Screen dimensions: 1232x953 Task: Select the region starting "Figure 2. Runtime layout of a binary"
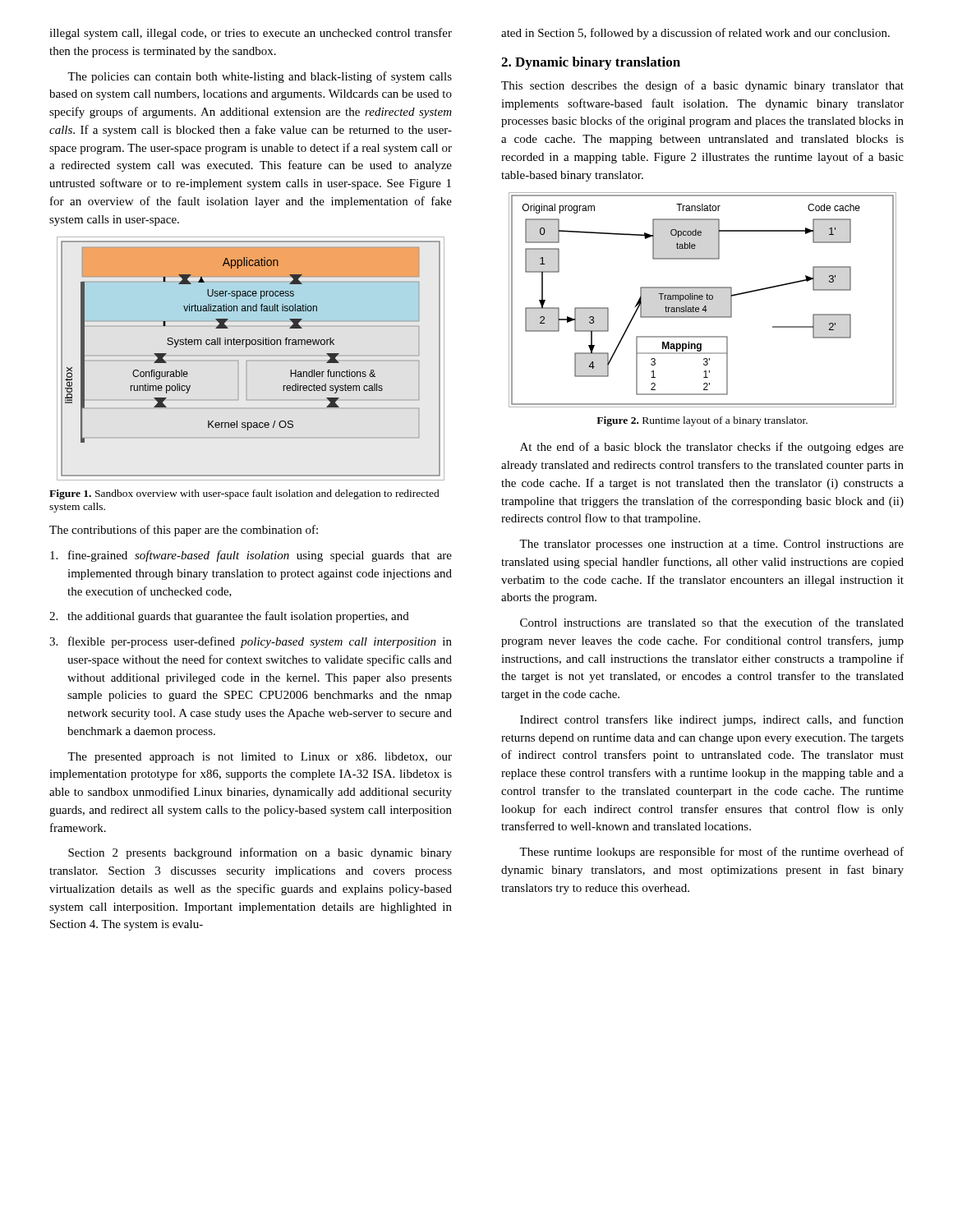702,420
